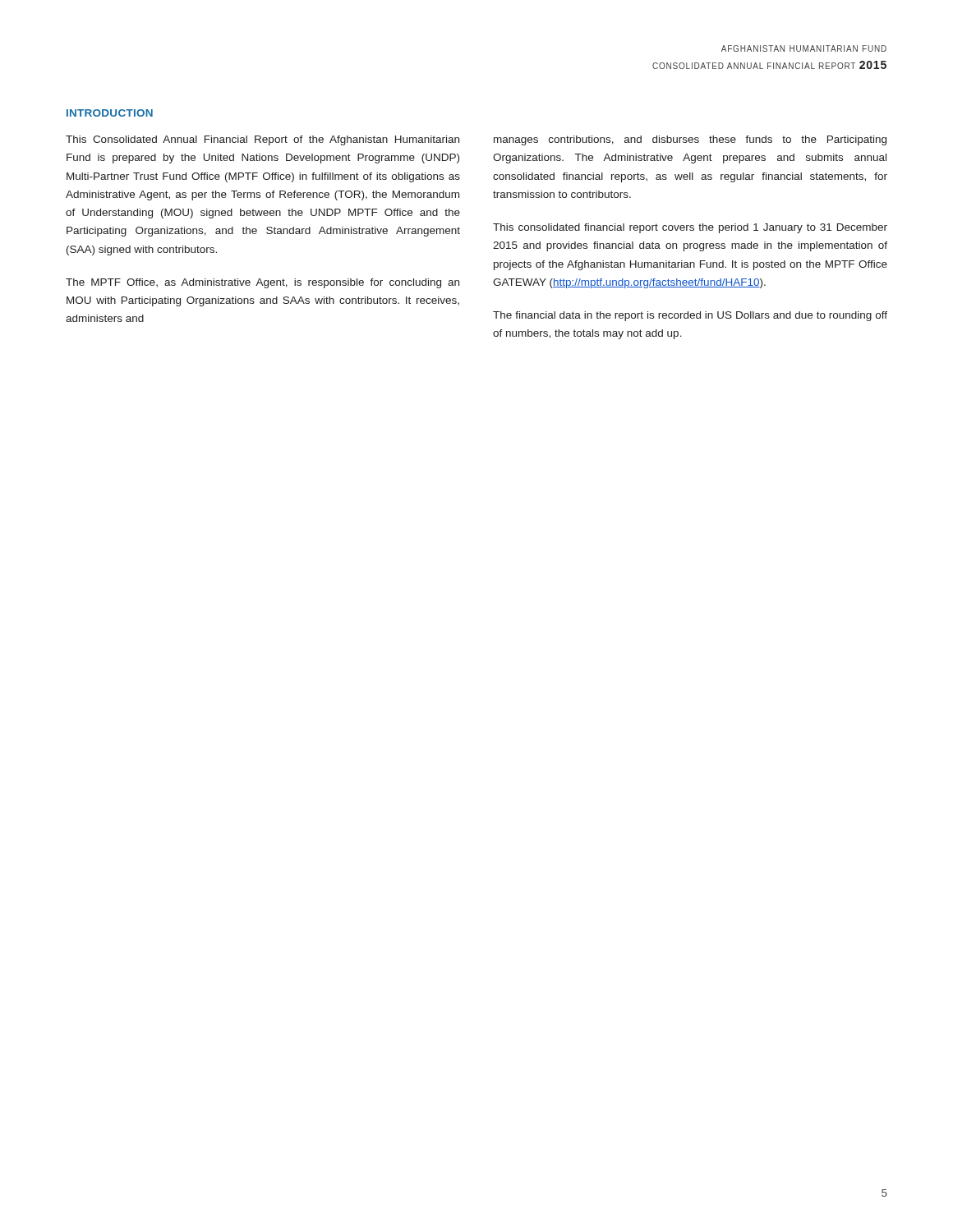Find a section header
The height and width of the screenshot is (1232, 953).
coord(110,113)
